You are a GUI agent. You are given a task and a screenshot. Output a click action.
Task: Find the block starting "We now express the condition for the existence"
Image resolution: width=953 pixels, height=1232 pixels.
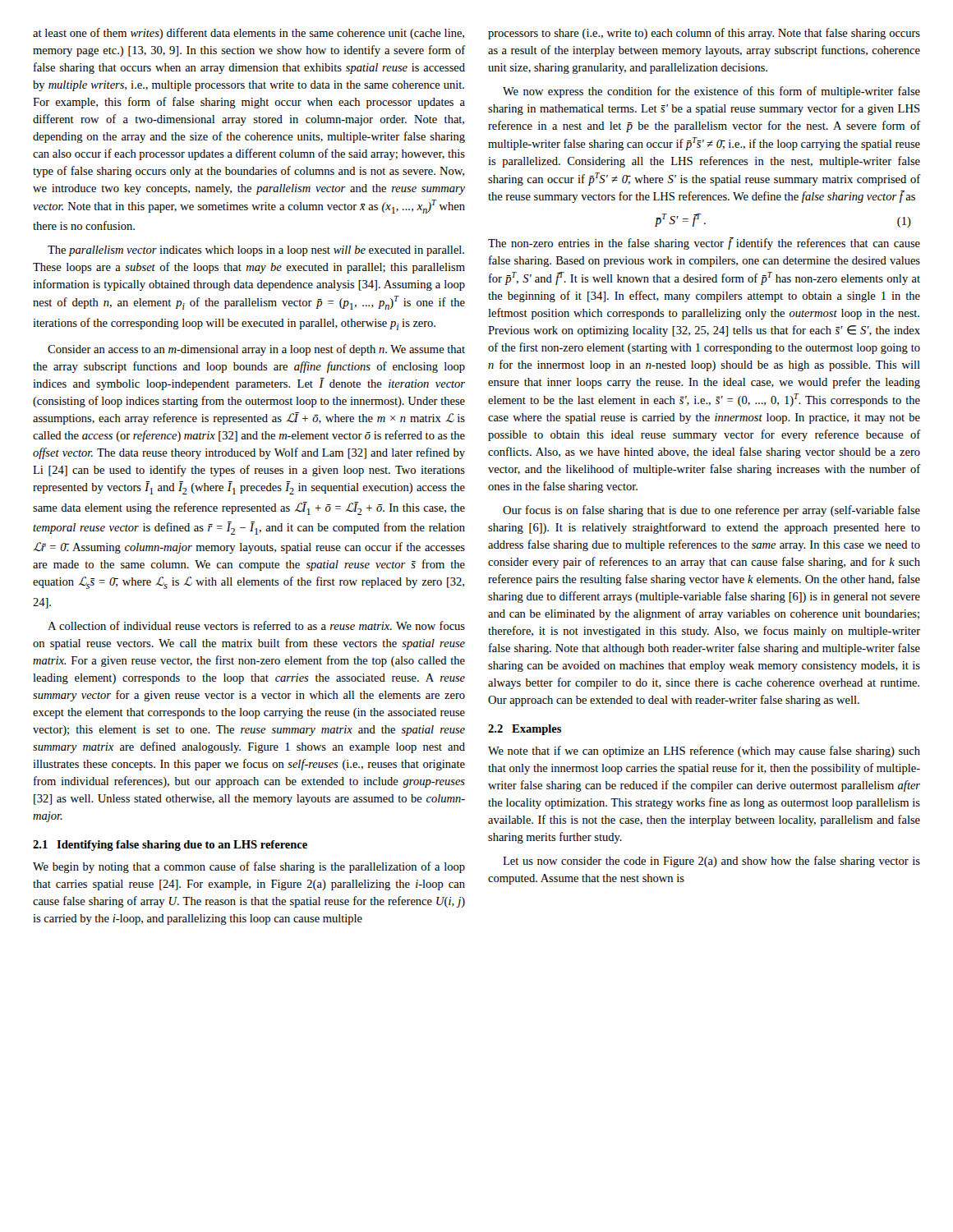pyautogui.click(x=704, y=144)
